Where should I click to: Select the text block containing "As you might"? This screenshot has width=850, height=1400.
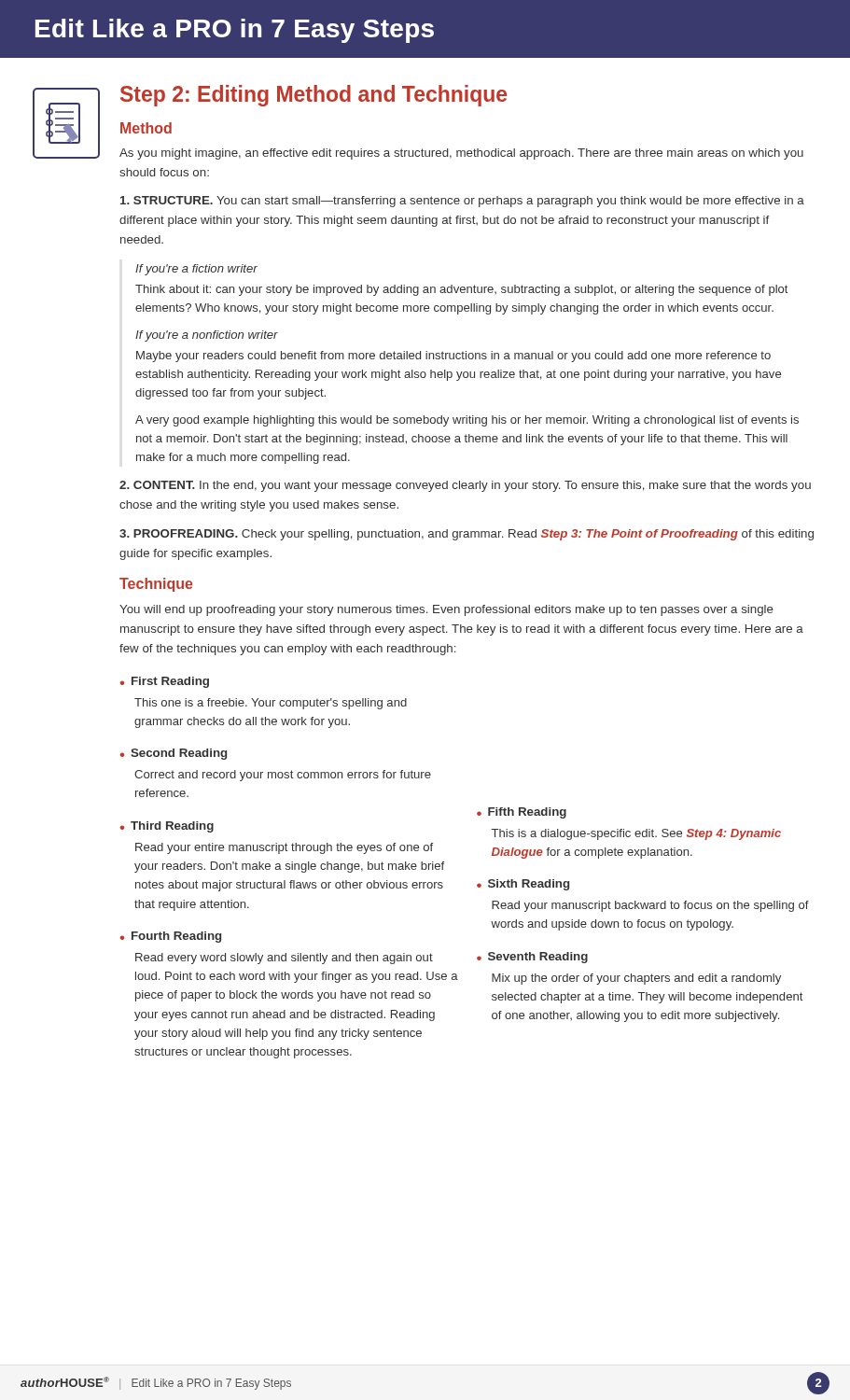462,162
